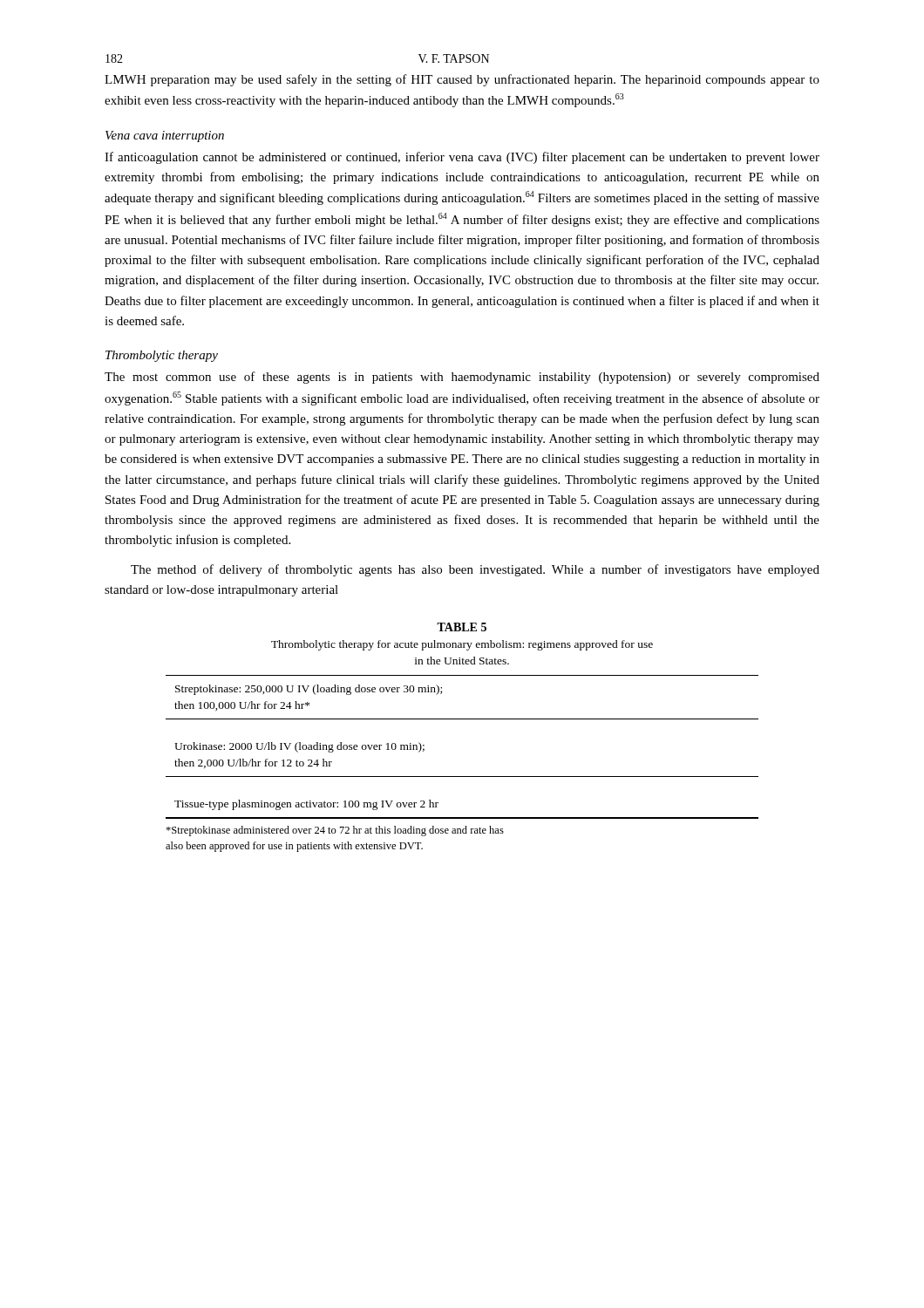This screenshot has width=924, height=1308.
Task: Click on the section header that says "Vena cava interruption"
Action: pyautogui.click(x=165, y=136)
